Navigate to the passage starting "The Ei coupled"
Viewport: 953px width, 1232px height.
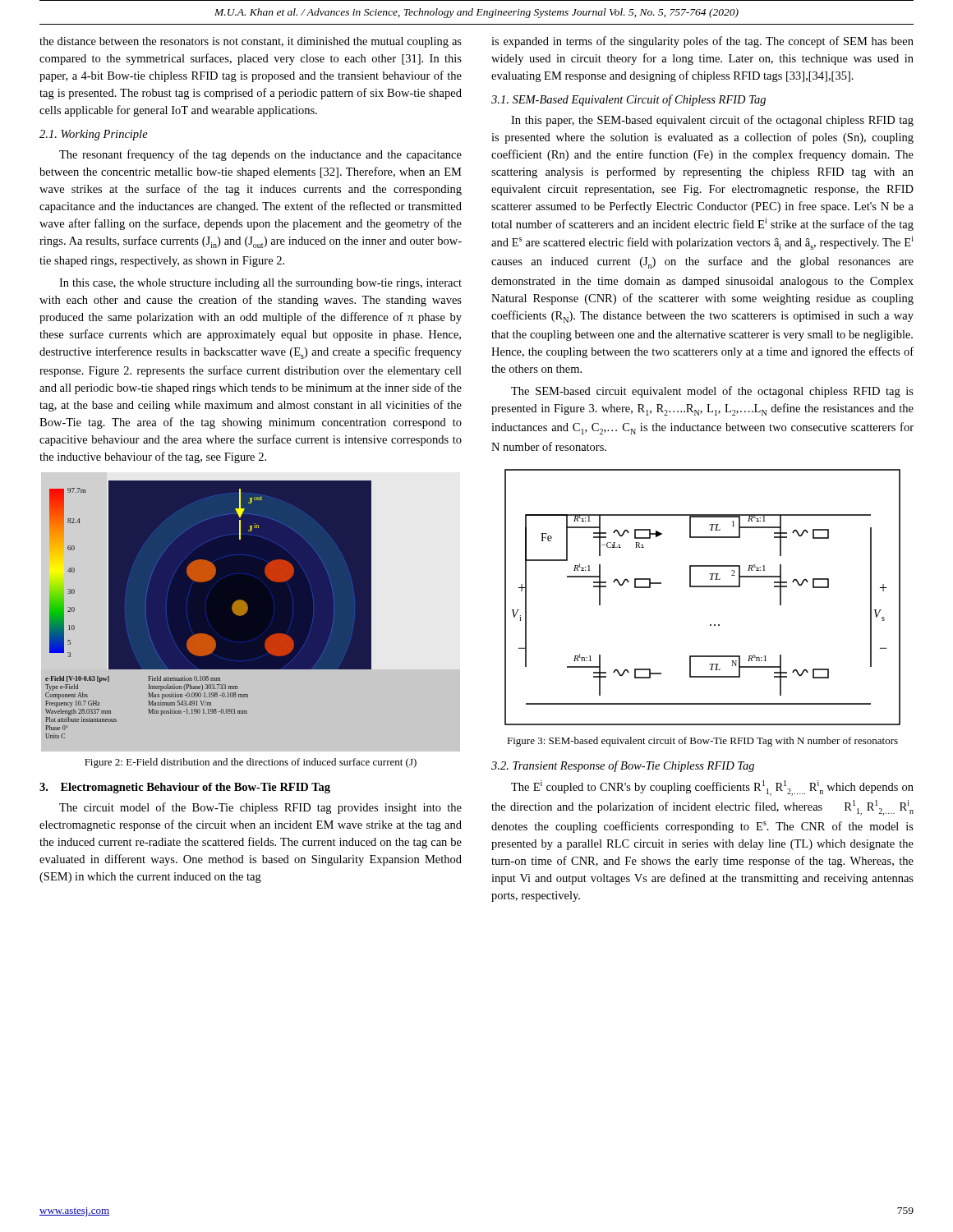[702, 841]
